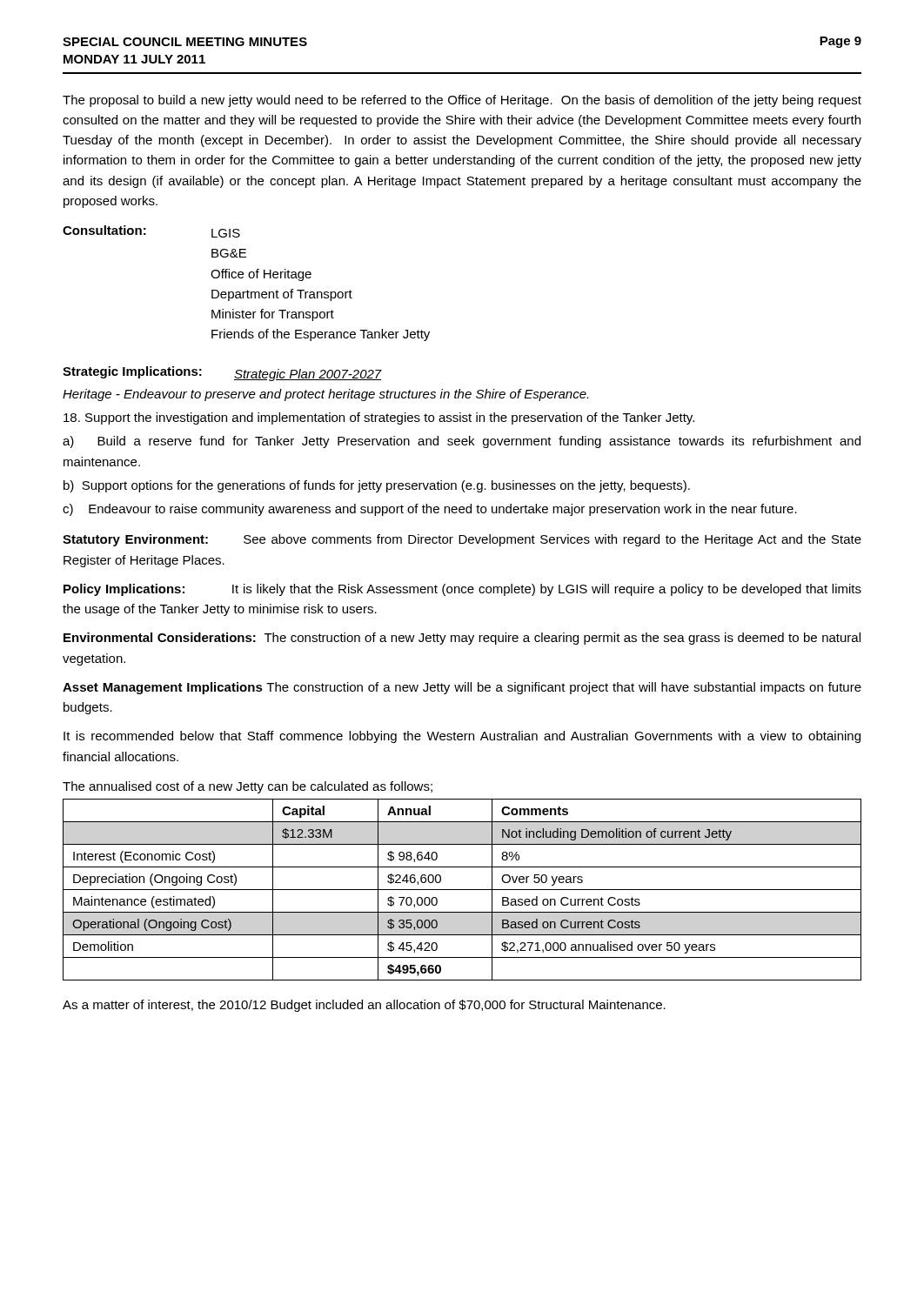Find the block on this page that starts "As a matter of interest, the"
Screen dimensions: 1305x924
coord(364,1004)
